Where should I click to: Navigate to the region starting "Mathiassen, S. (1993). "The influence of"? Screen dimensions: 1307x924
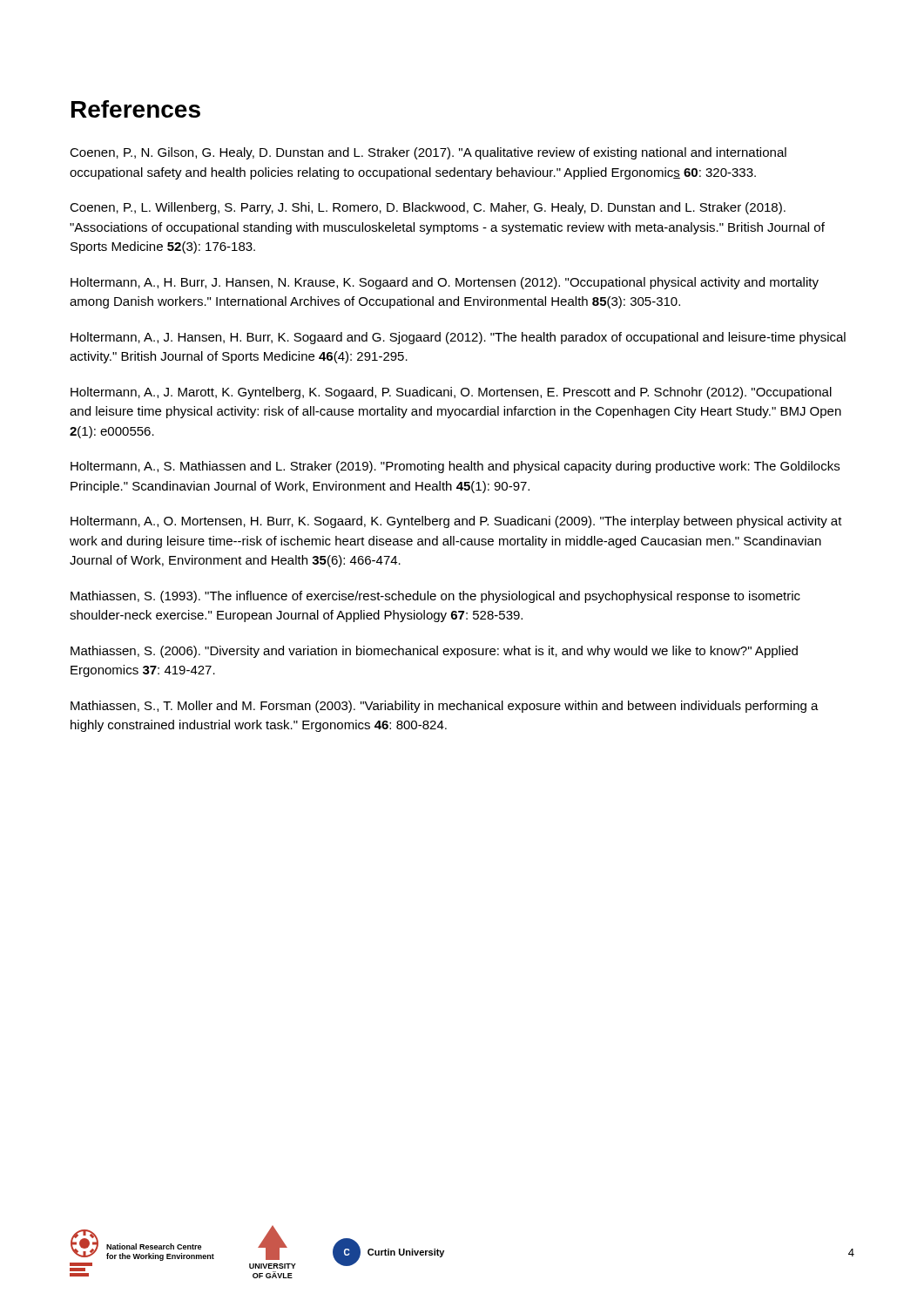coord(435,605)
